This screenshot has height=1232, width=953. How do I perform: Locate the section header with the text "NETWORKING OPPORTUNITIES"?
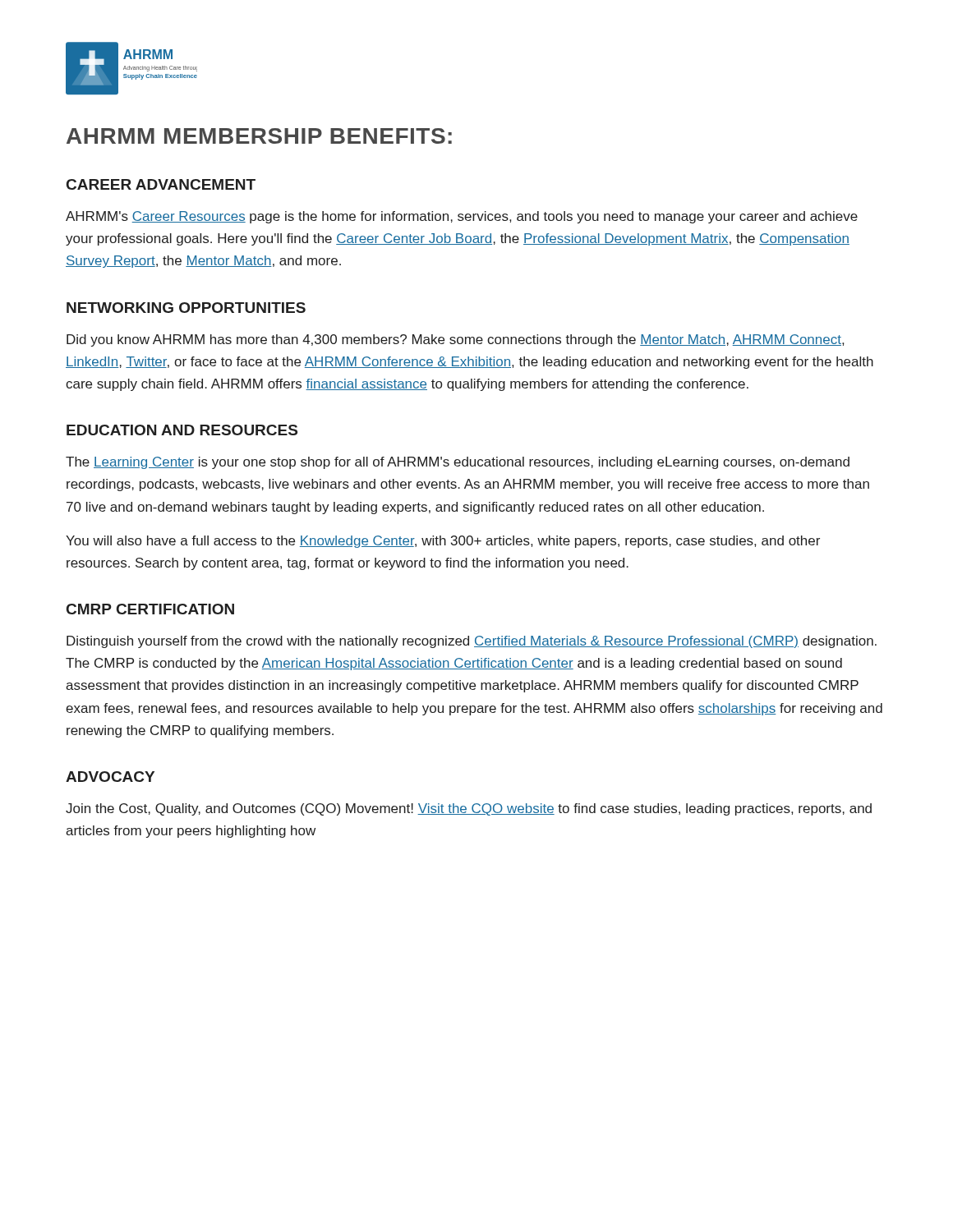coord(186,308)
